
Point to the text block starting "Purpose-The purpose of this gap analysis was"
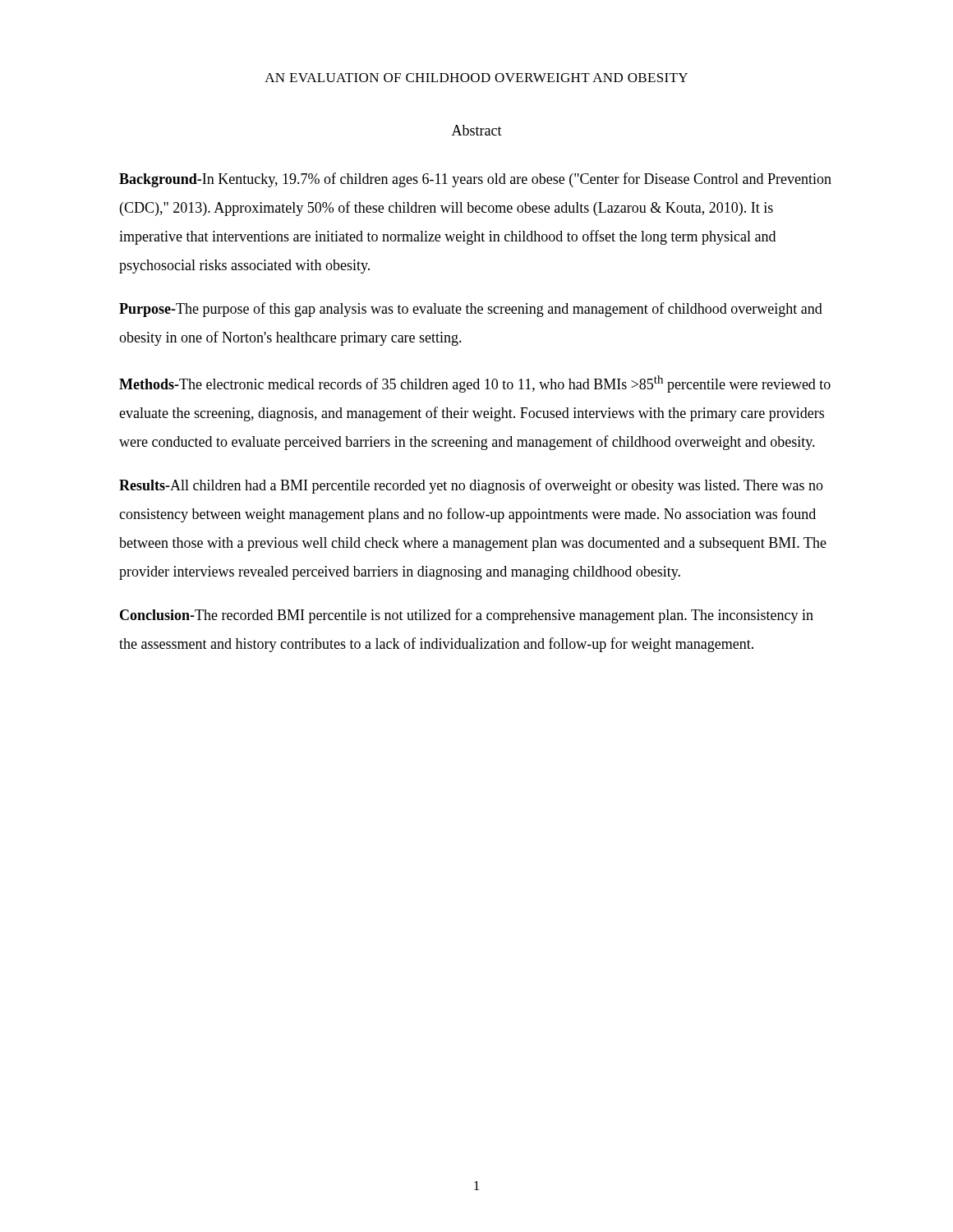[471, 324]
